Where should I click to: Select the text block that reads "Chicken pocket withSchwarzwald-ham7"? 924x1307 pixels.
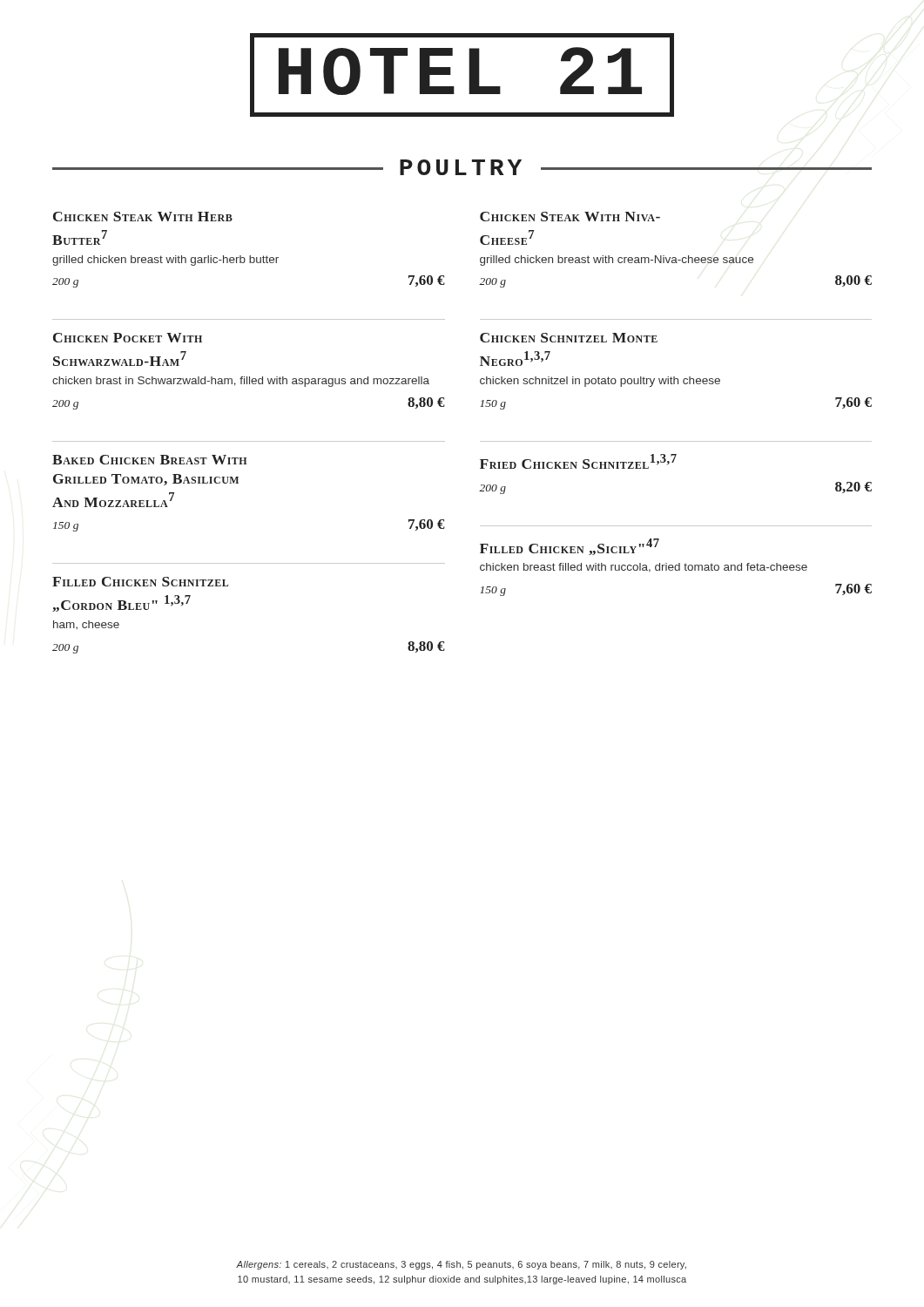tap(248, 370)
